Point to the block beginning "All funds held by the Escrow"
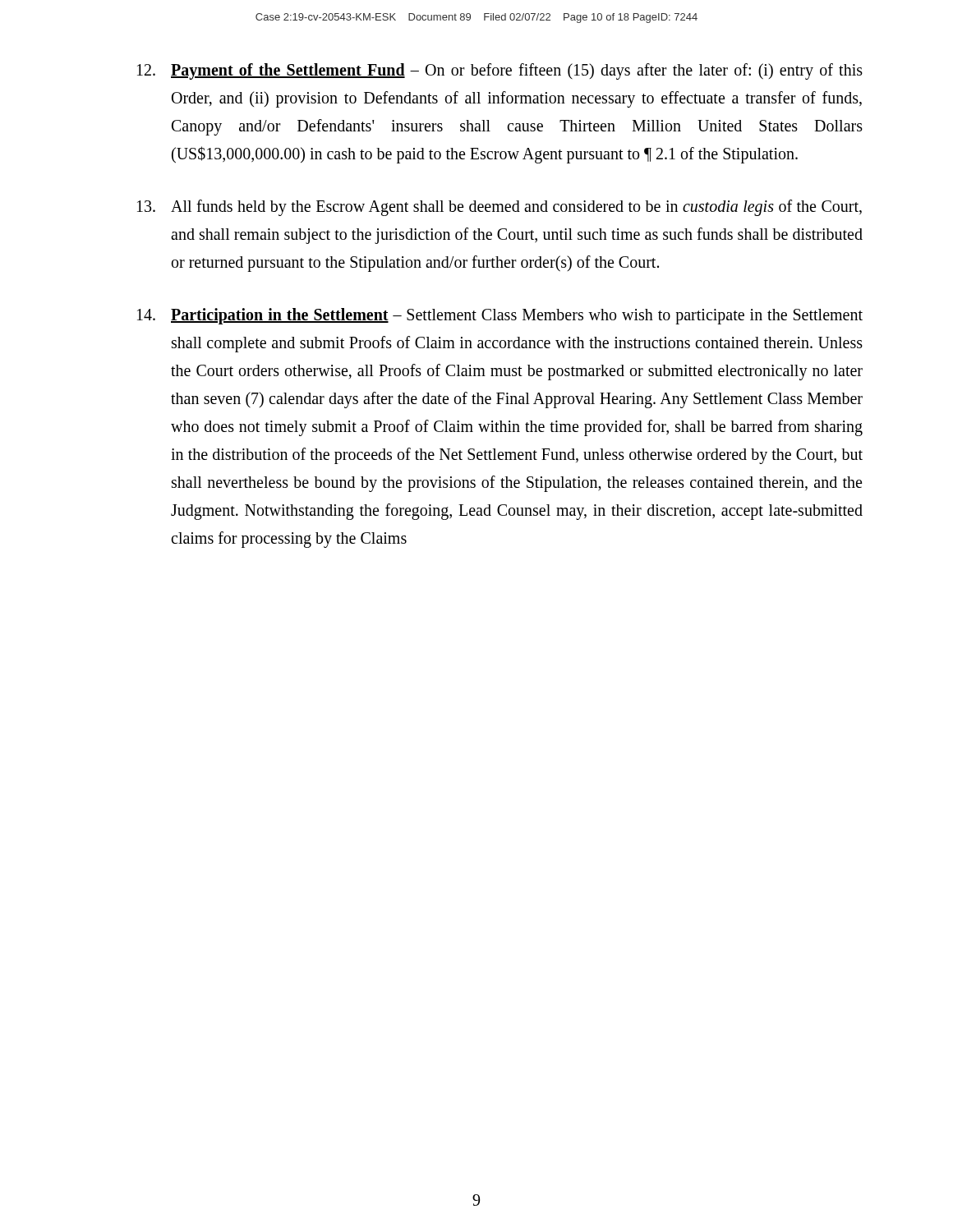Screen dimensions: 1232x953 pos(476,234)
